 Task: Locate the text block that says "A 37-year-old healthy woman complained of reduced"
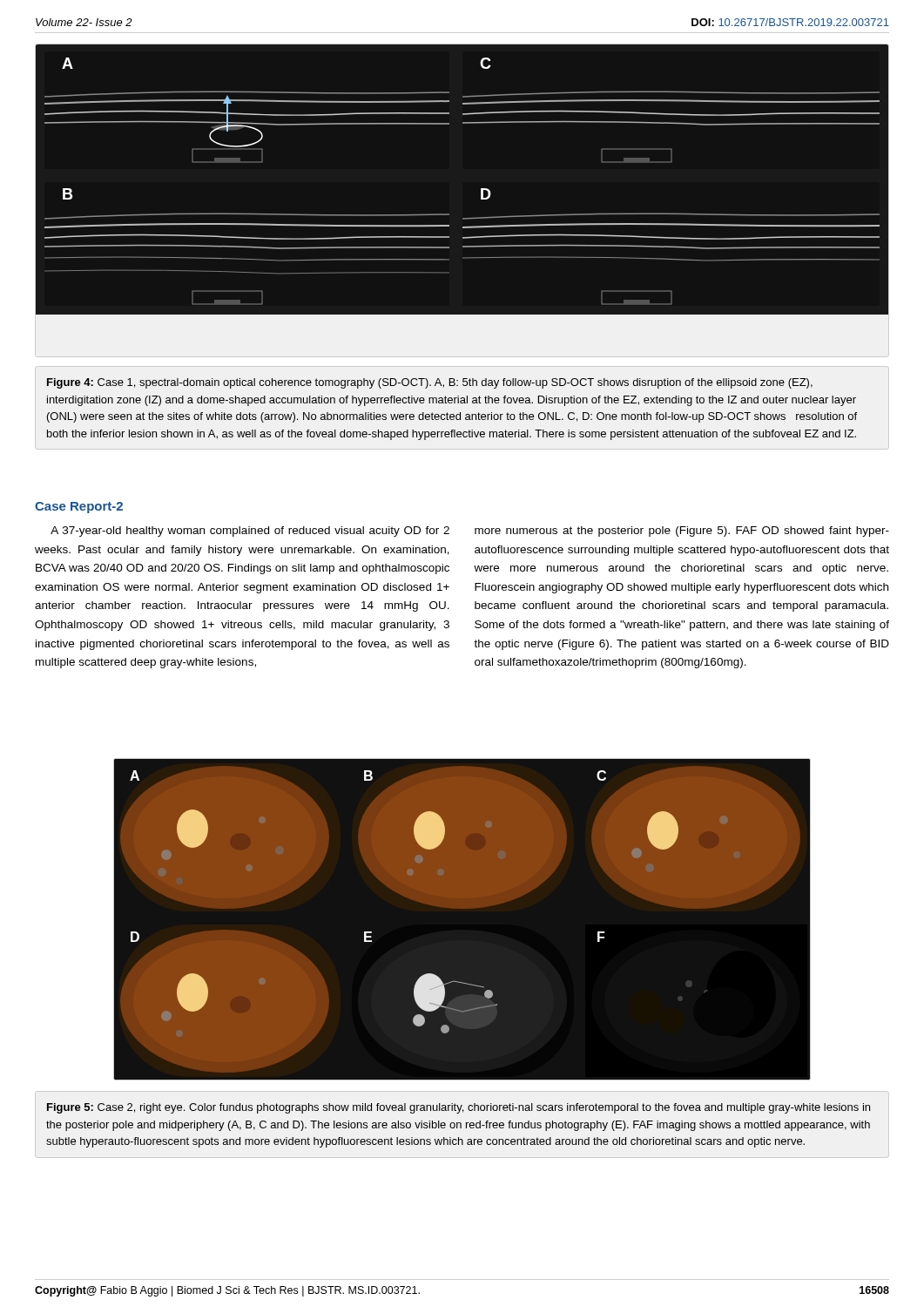tap(242, 596)
